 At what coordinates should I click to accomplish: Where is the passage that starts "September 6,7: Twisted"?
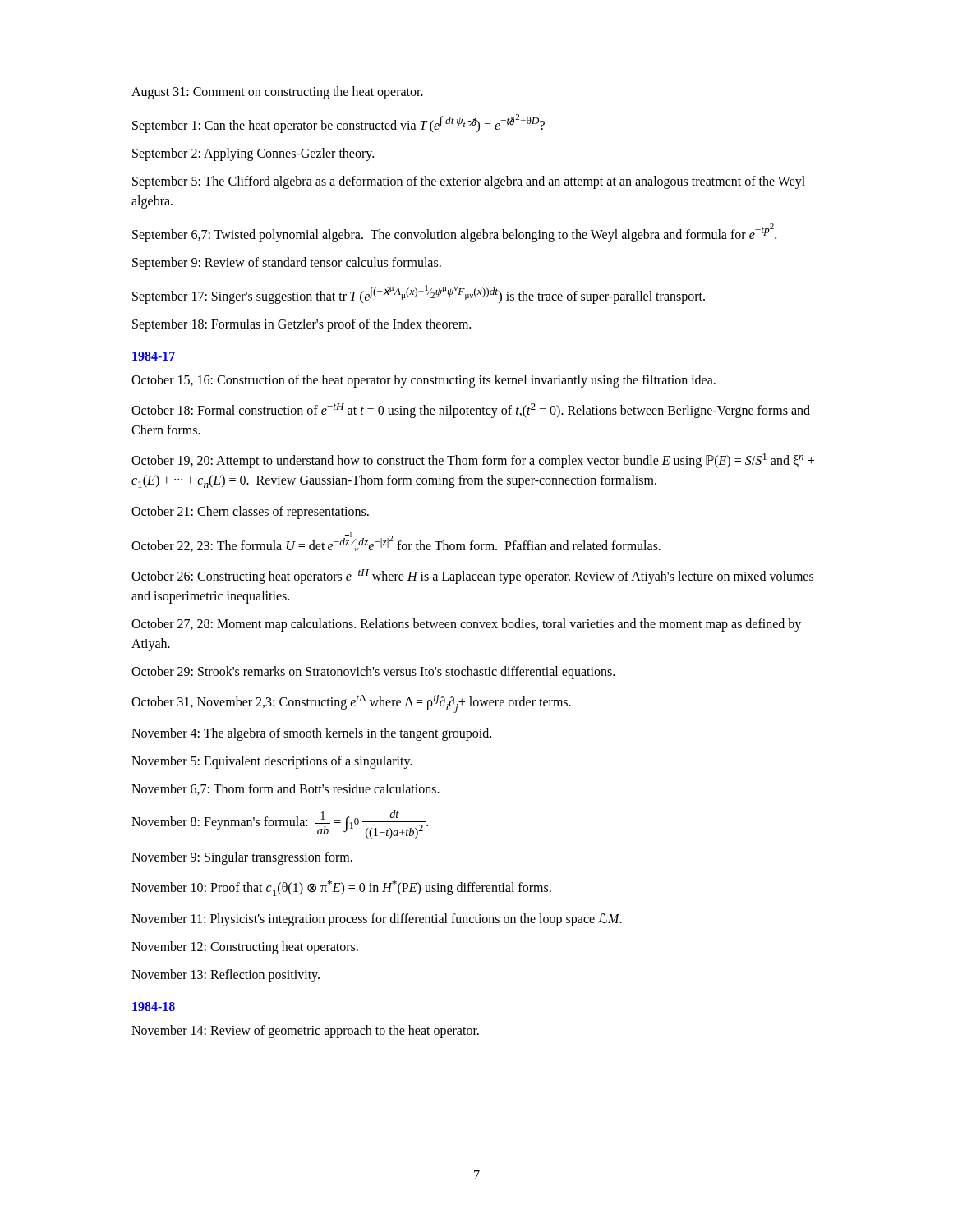point(454,231)
